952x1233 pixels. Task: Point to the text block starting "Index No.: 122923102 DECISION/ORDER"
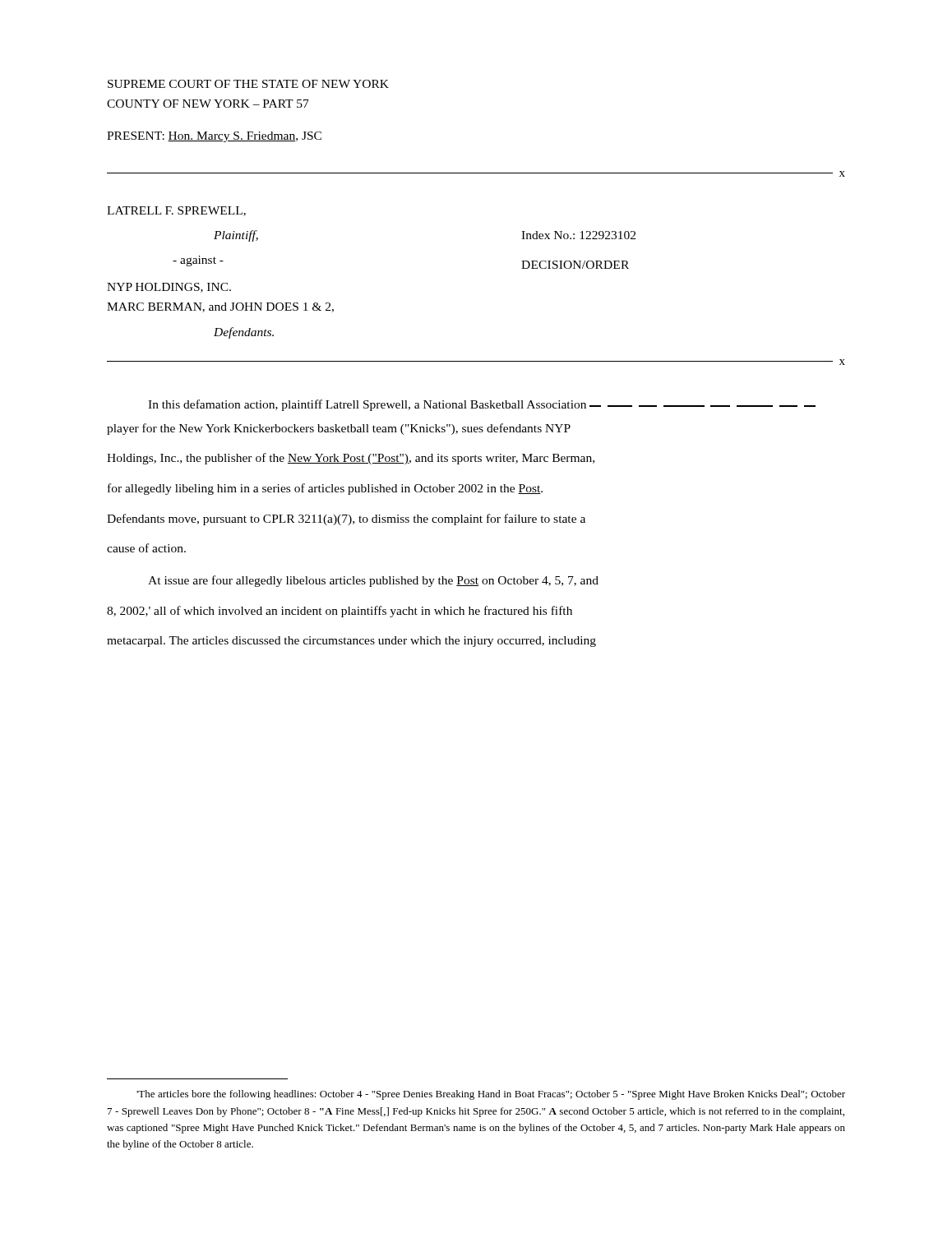[x=578, y=235]
